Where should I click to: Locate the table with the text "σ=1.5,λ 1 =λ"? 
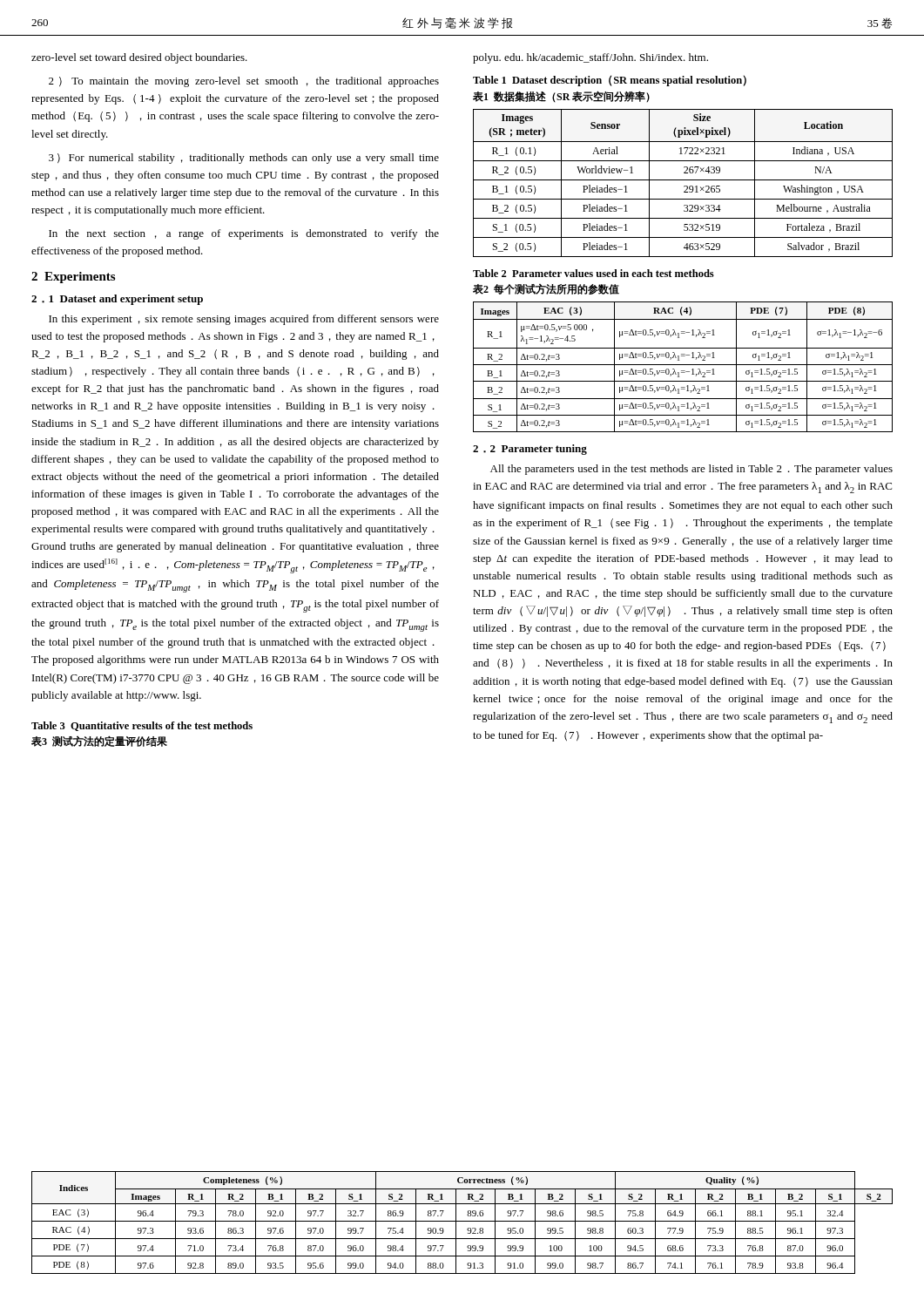pos(683,367)
